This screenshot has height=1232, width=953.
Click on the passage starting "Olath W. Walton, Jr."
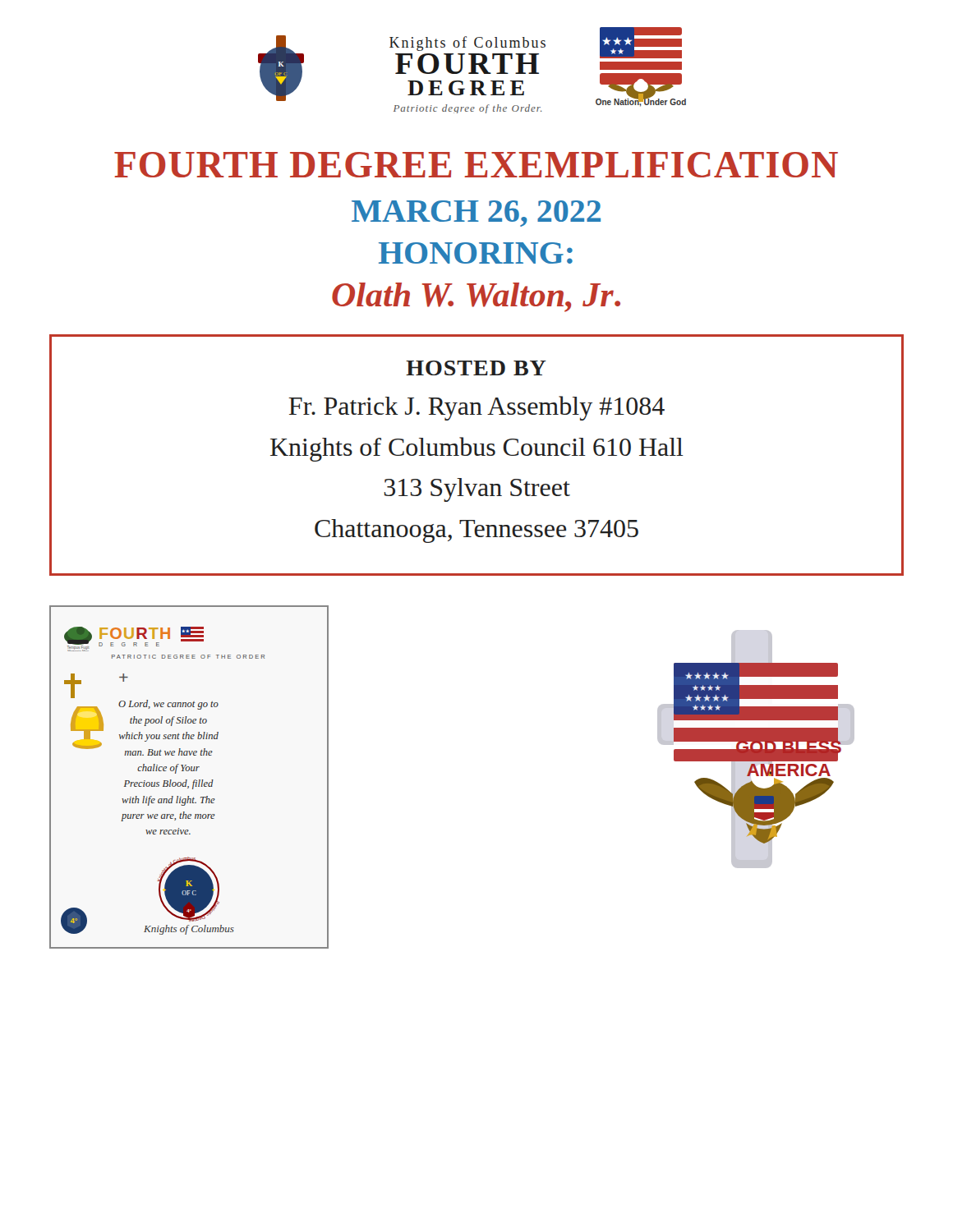click(x=476, y=295)
